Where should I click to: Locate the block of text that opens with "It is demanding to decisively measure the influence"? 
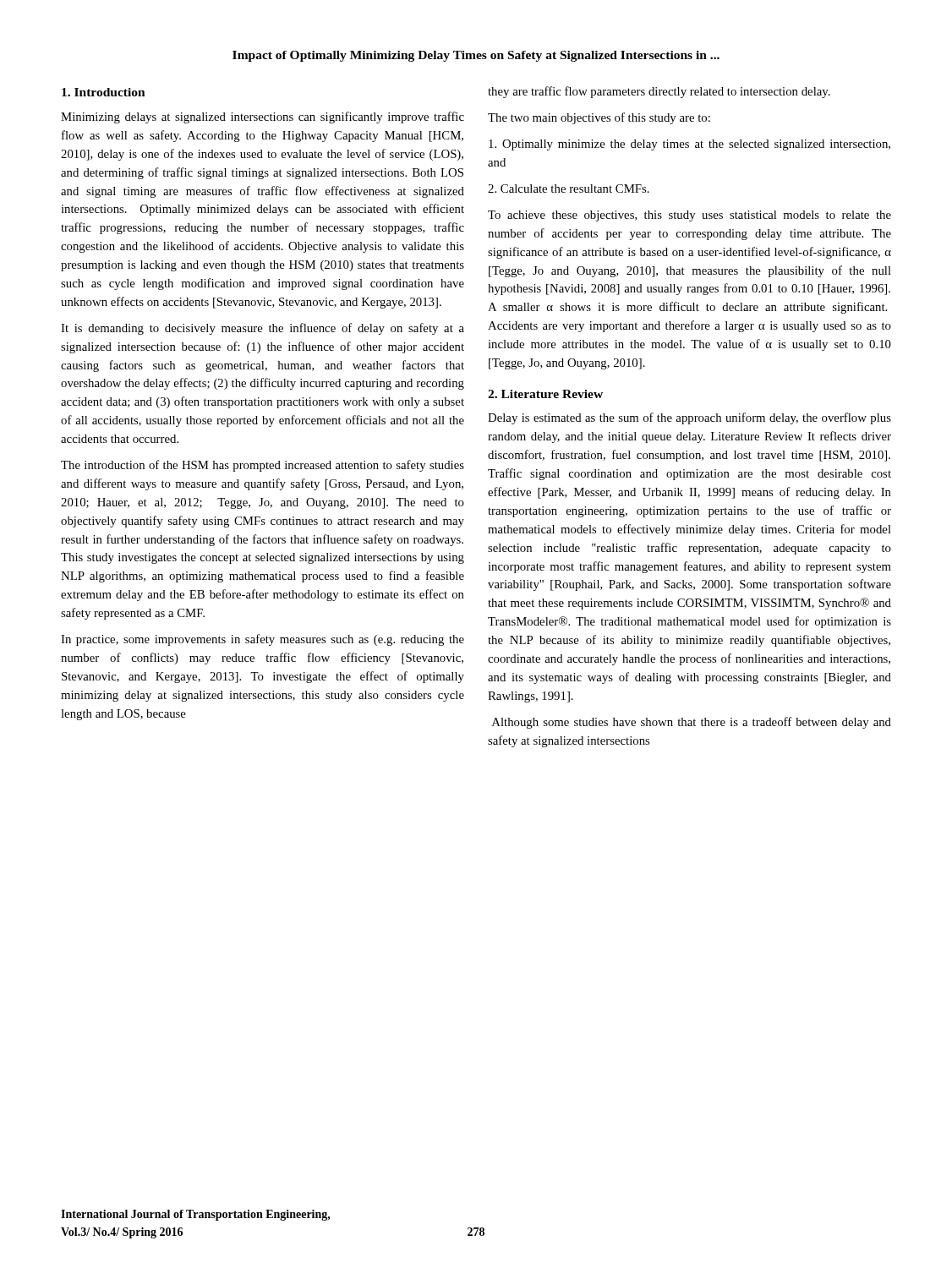263,383
